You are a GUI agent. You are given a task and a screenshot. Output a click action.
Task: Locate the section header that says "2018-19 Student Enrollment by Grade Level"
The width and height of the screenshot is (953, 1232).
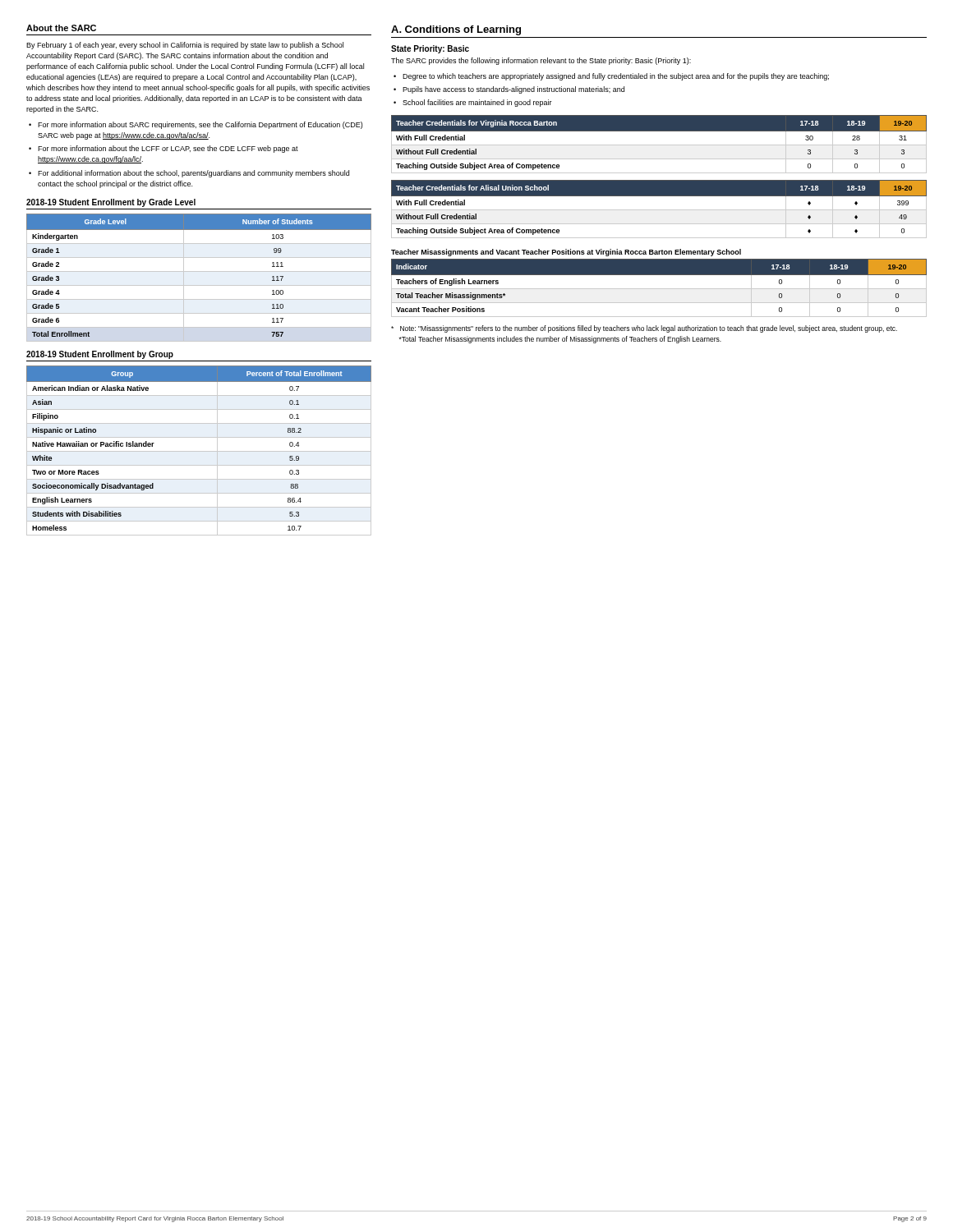click(111, 202)
